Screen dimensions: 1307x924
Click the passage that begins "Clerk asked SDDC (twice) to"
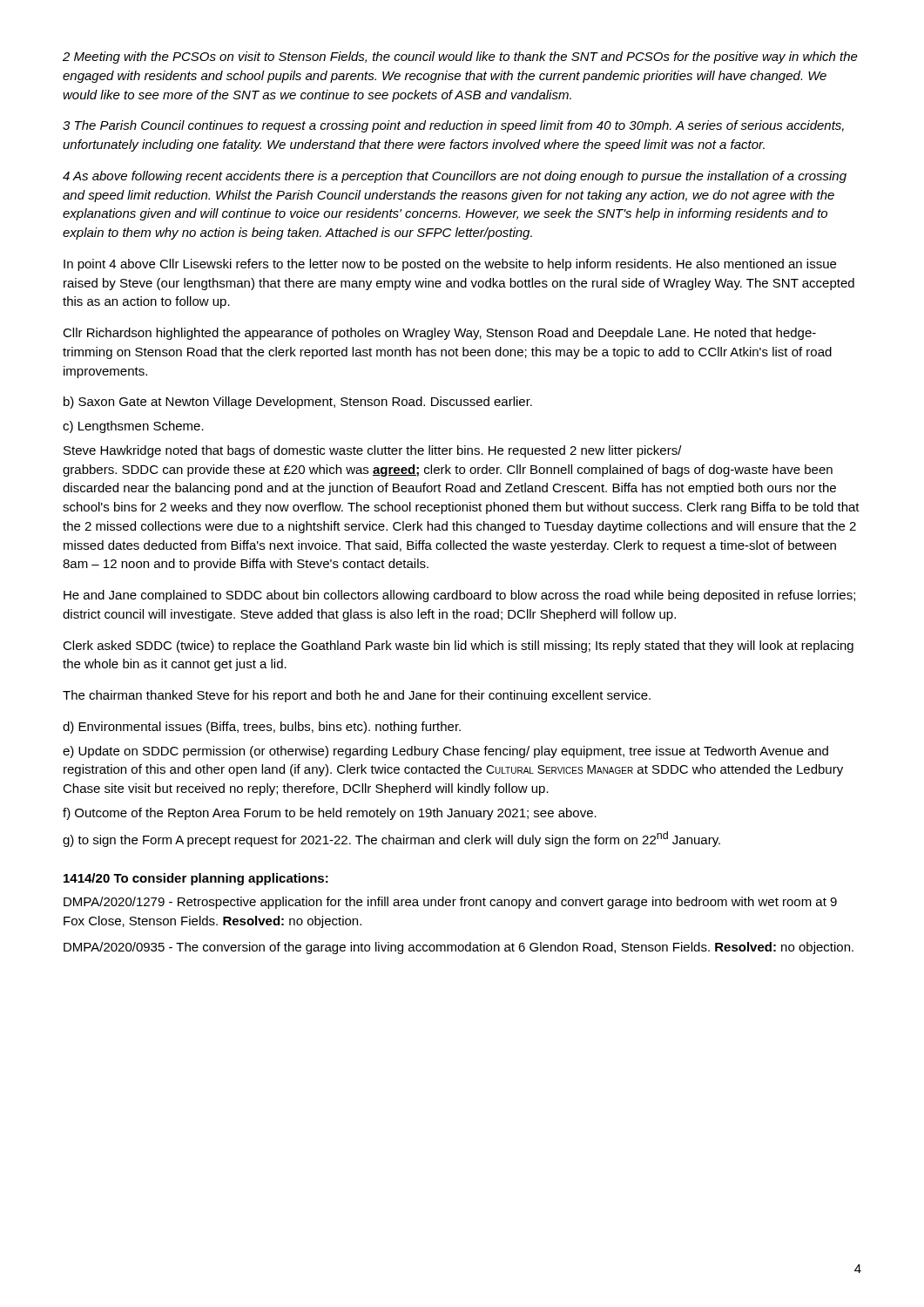point(462,655)
